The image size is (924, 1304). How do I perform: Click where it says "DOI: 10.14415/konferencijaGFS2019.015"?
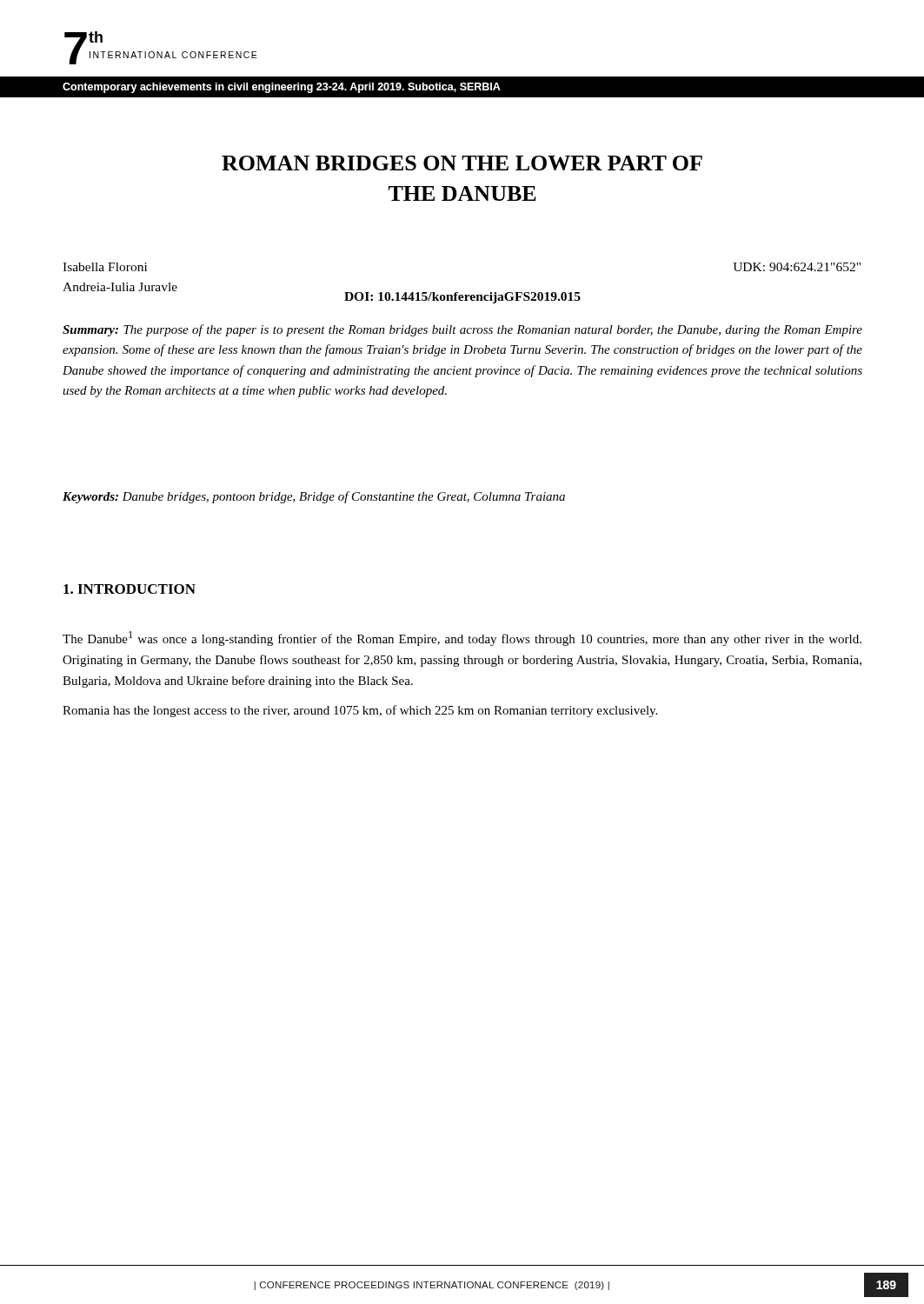click(x=462, y=296)
